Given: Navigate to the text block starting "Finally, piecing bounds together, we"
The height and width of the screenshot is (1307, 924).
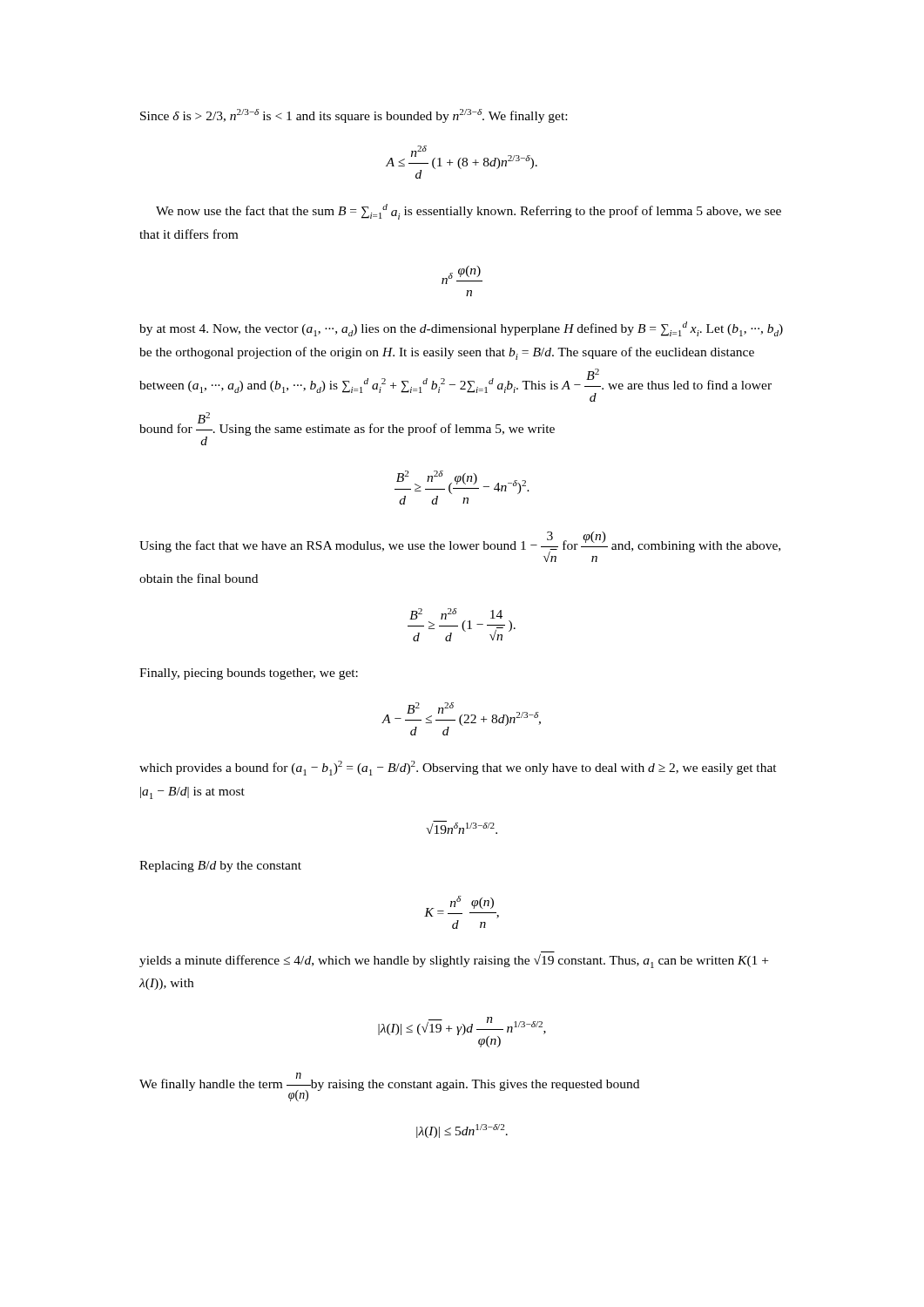Looking at the screenshot, I should 249,672.
